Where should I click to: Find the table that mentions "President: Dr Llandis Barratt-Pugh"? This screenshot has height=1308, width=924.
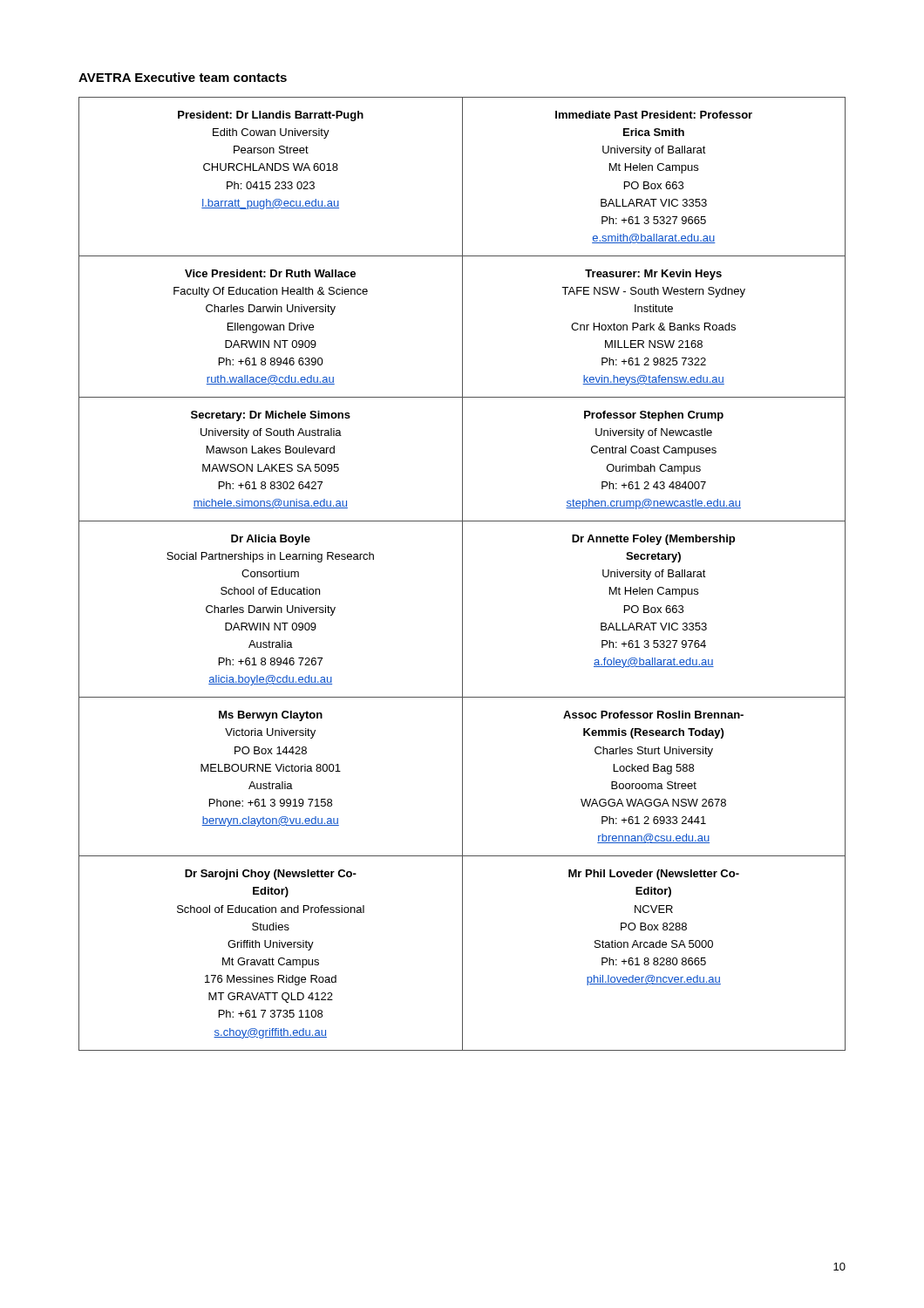[x=462, y=574]
